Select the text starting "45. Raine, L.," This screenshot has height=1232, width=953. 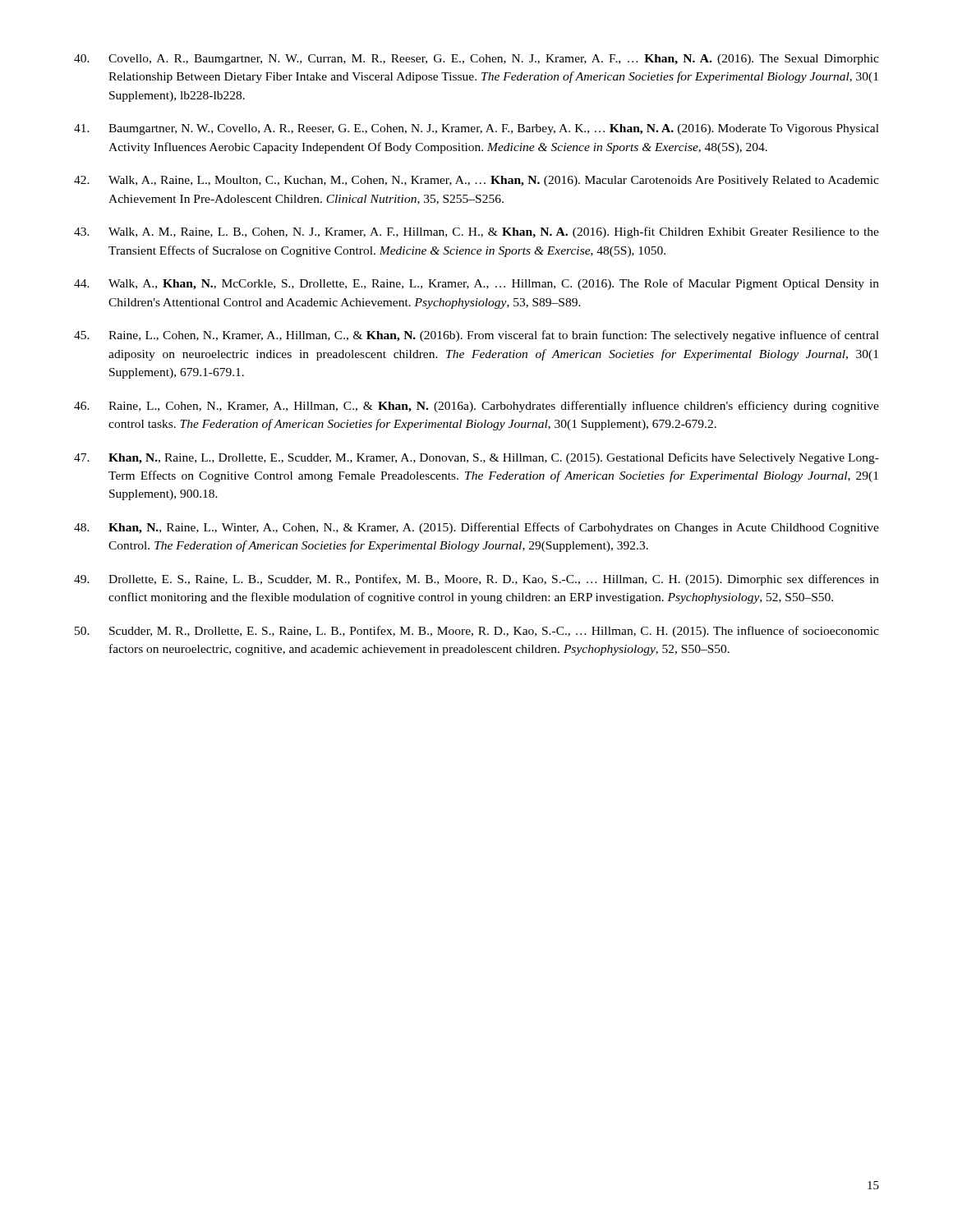tap(476, 354)
